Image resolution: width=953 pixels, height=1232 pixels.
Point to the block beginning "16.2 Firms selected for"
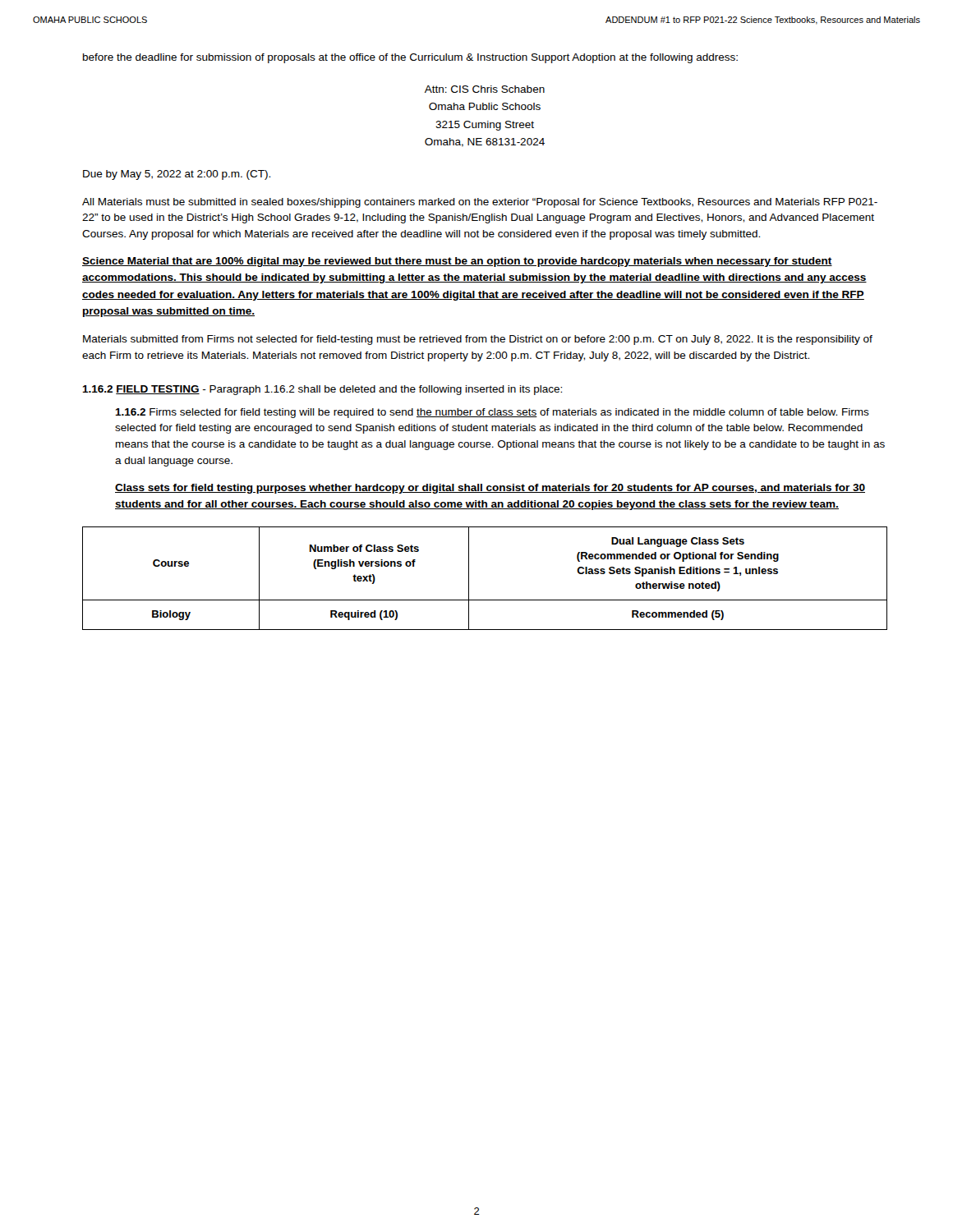tap(500, 436)
